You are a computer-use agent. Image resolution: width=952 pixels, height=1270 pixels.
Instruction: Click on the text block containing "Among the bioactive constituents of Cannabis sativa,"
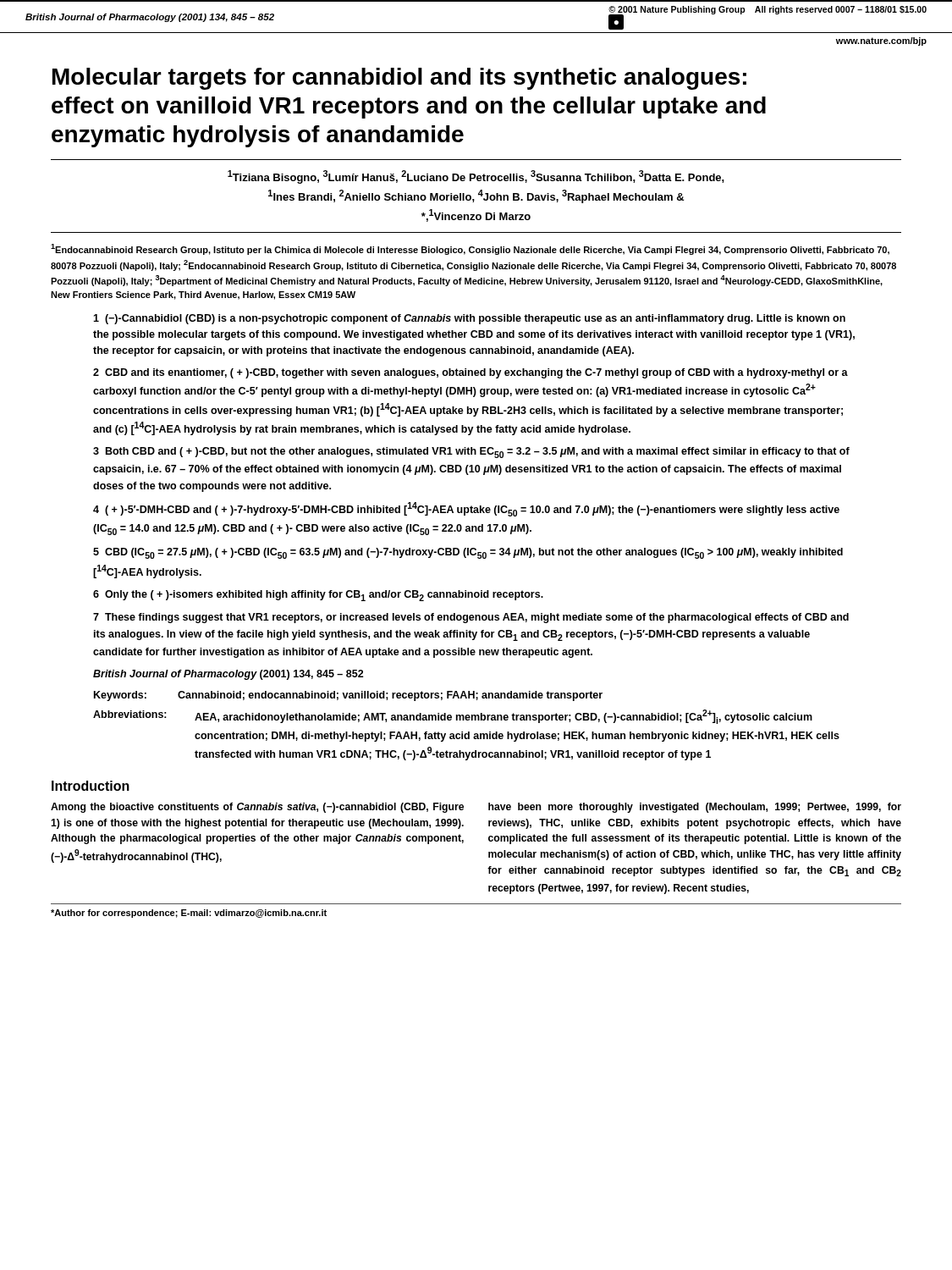257,832
